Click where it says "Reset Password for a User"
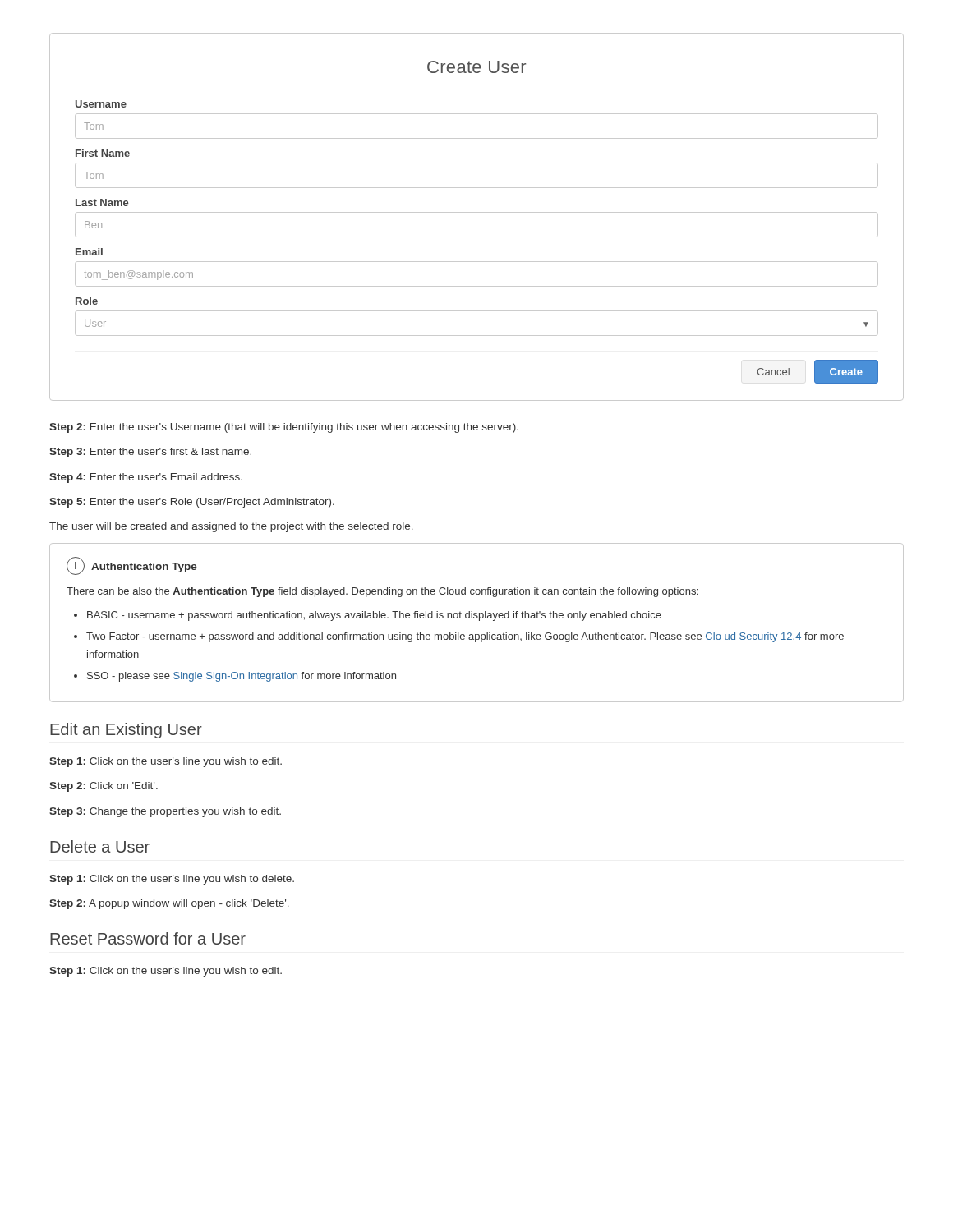The image size is (953, 1232). pos(147,939)
